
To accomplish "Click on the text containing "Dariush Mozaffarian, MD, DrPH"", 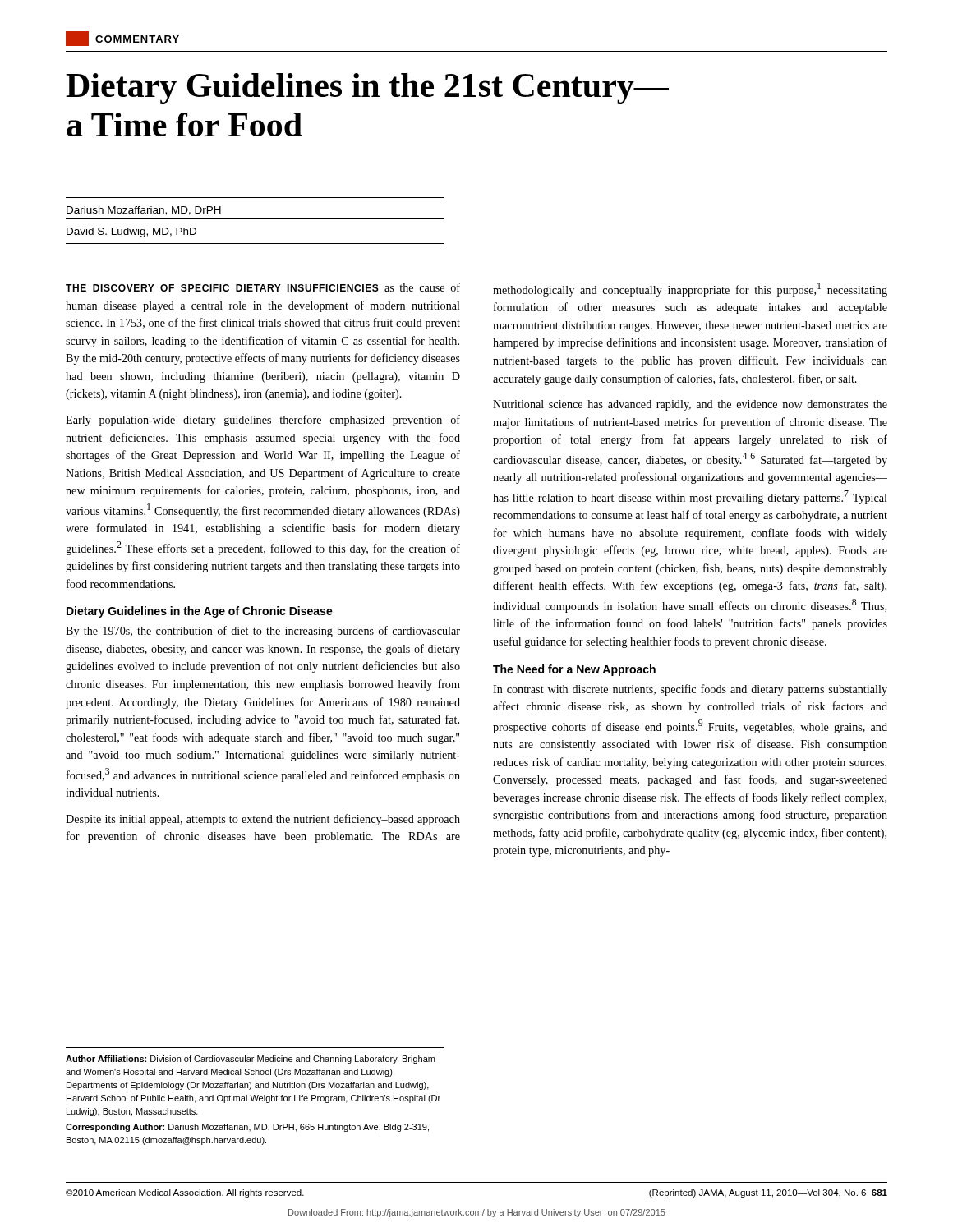I will tap(144, 210).
